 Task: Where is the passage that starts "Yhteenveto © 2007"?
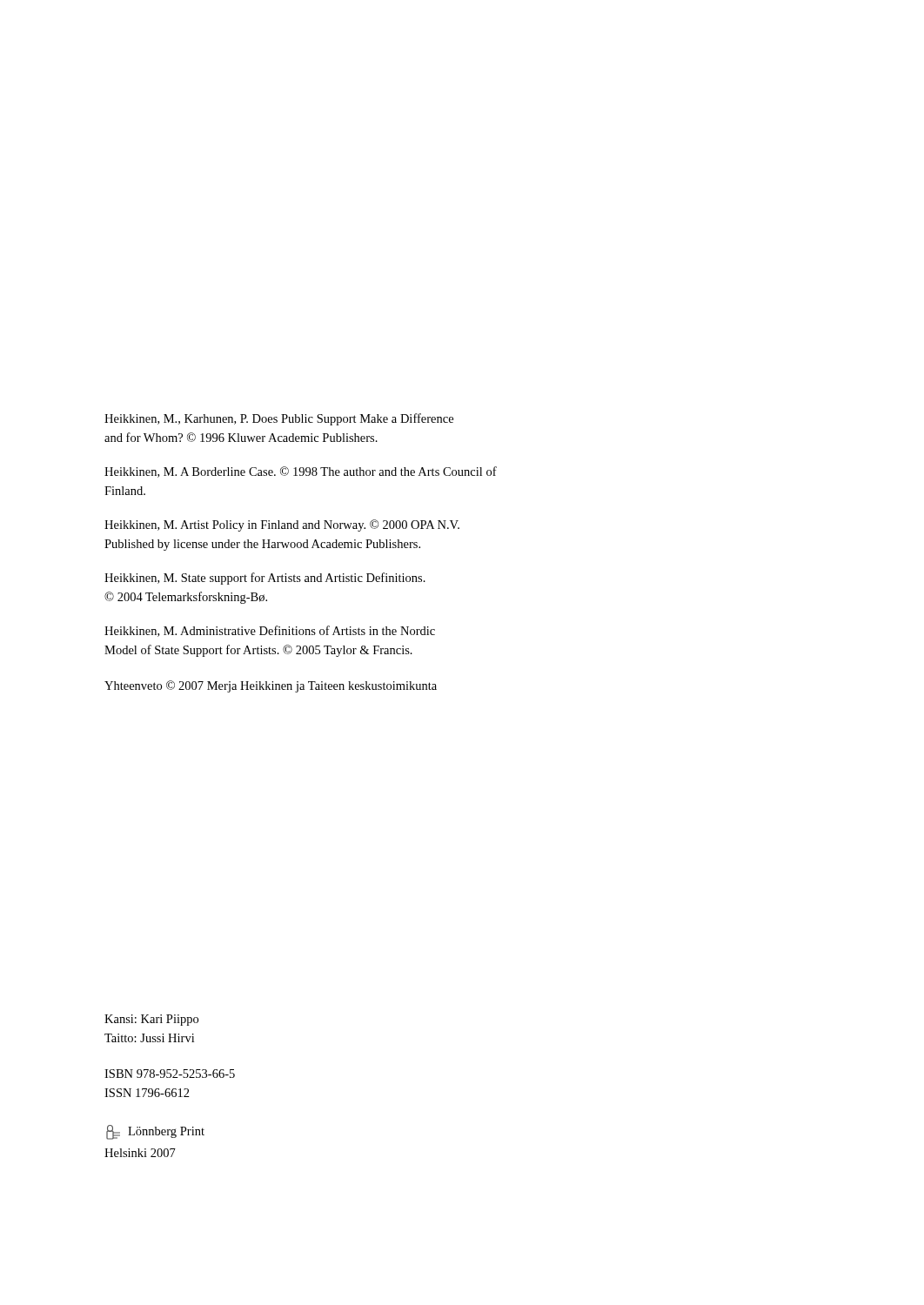click(271, 685)
